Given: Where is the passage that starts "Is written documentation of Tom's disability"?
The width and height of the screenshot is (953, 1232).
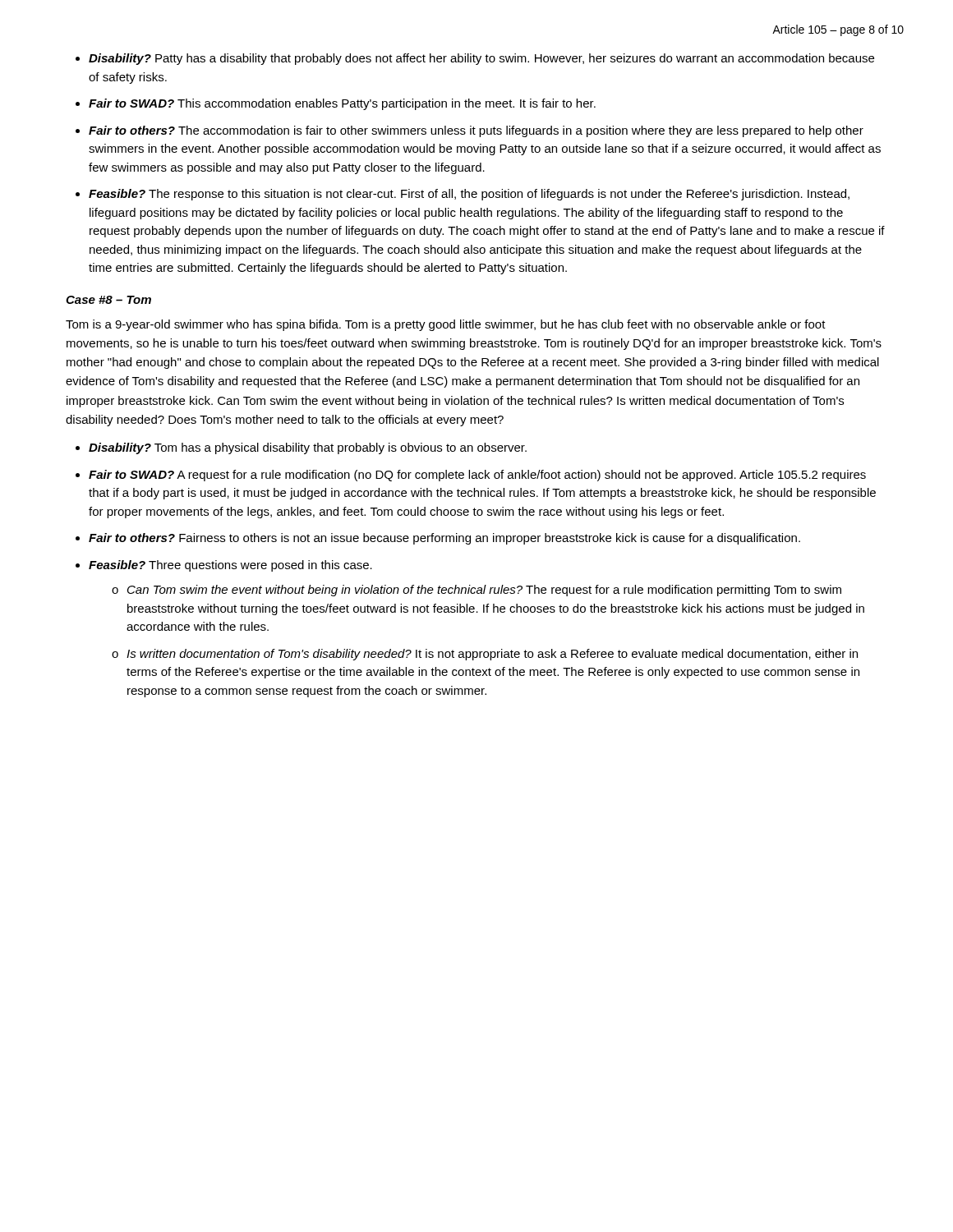Looking at the screenshot, I should tap(493, 671).
